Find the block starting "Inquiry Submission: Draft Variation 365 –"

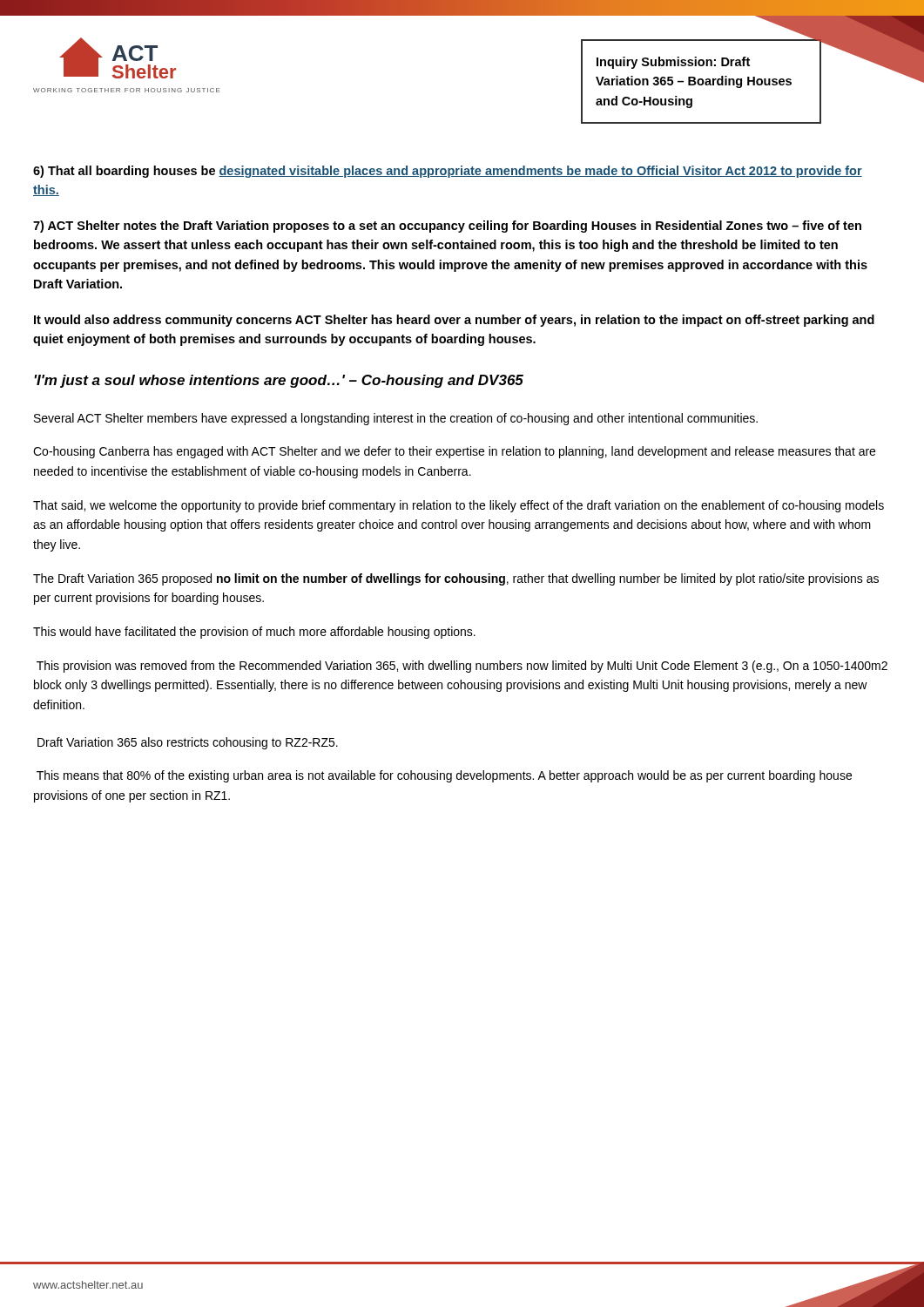tap(694, 81)
